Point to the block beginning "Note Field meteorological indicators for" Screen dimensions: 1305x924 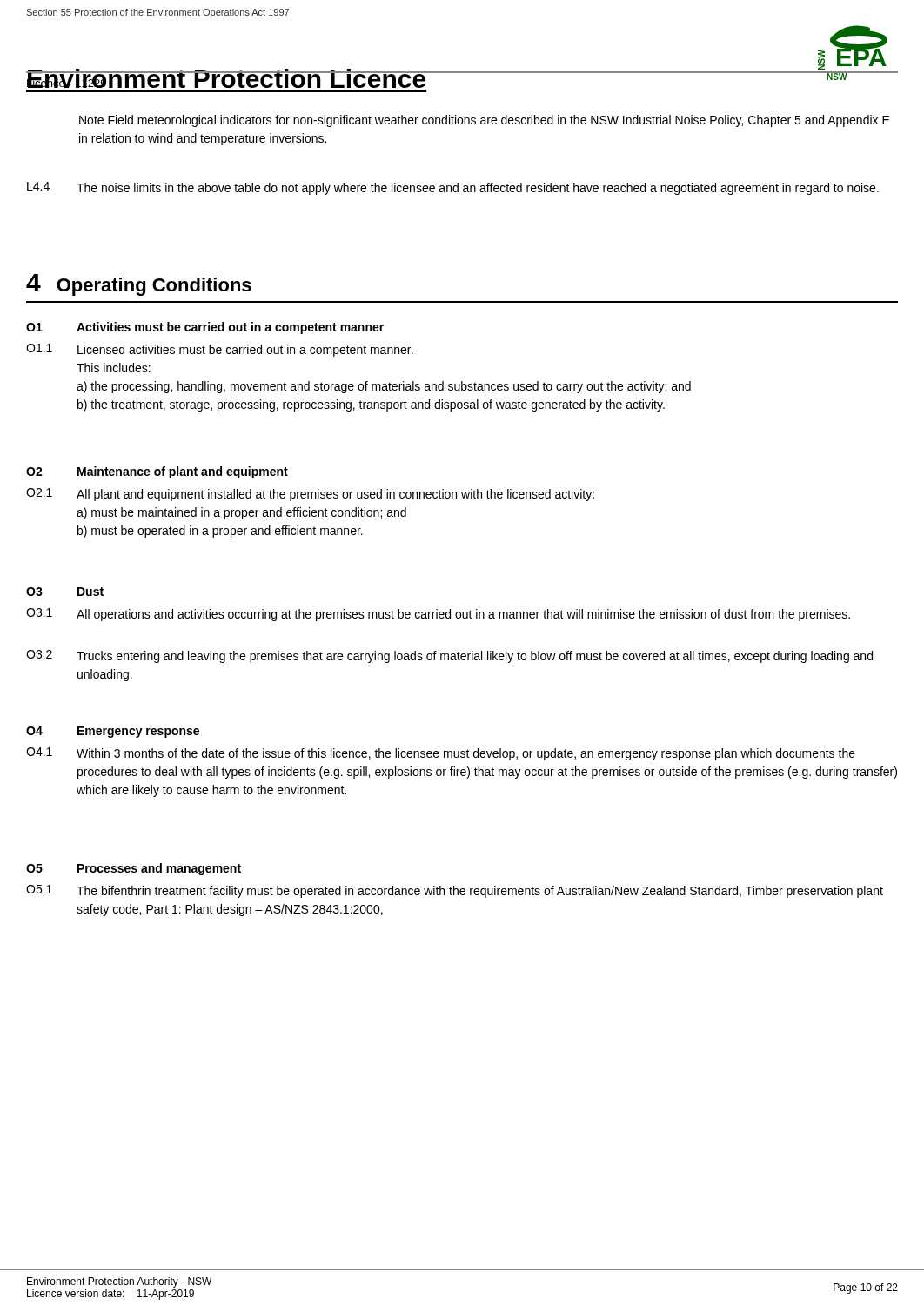pyautogui.click(x=484, y=129)
